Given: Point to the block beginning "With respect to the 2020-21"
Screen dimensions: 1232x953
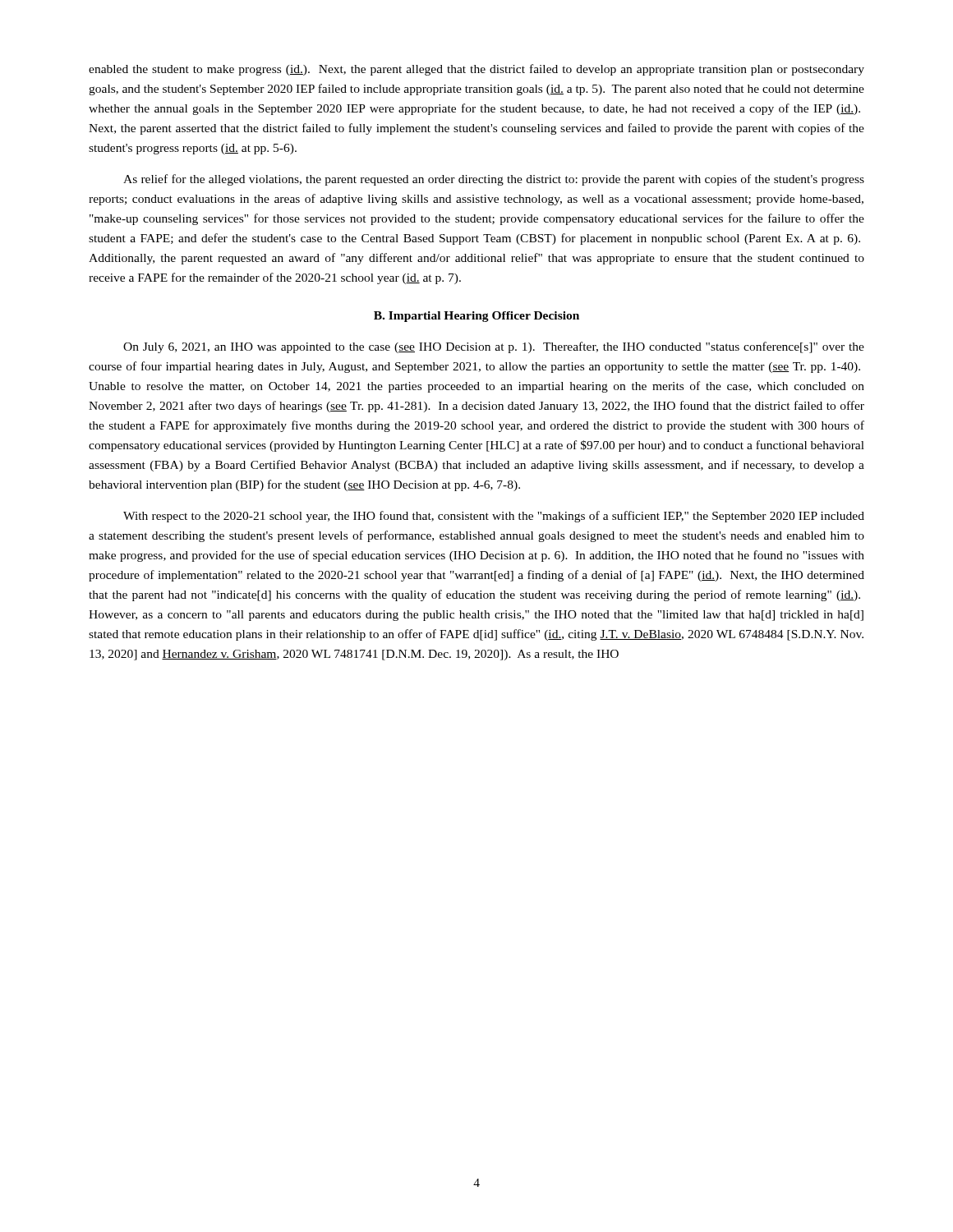Looking at the screenshot, I should 476,585.
